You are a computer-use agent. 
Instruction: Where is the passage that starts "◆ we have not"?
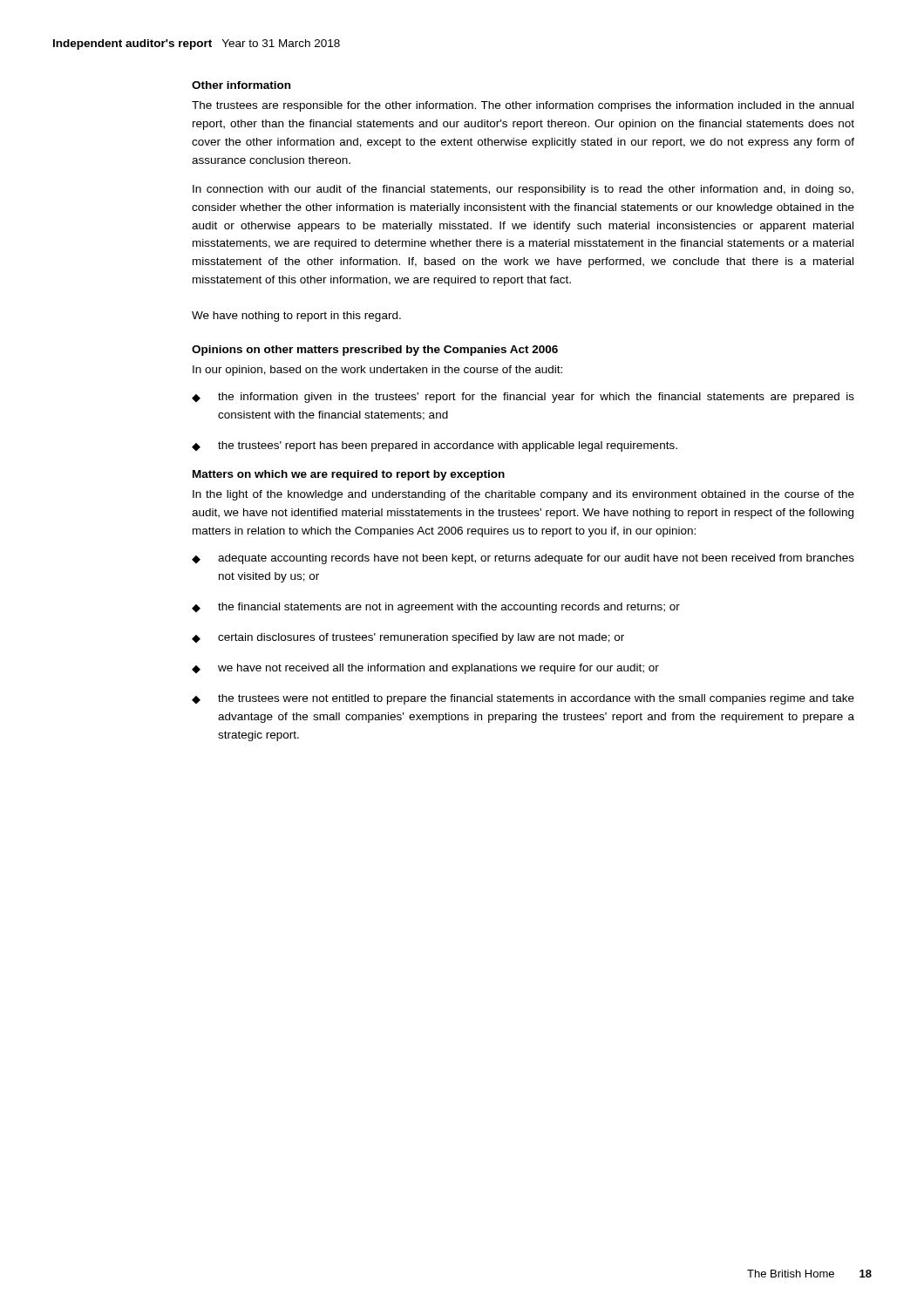pos(523,668)
